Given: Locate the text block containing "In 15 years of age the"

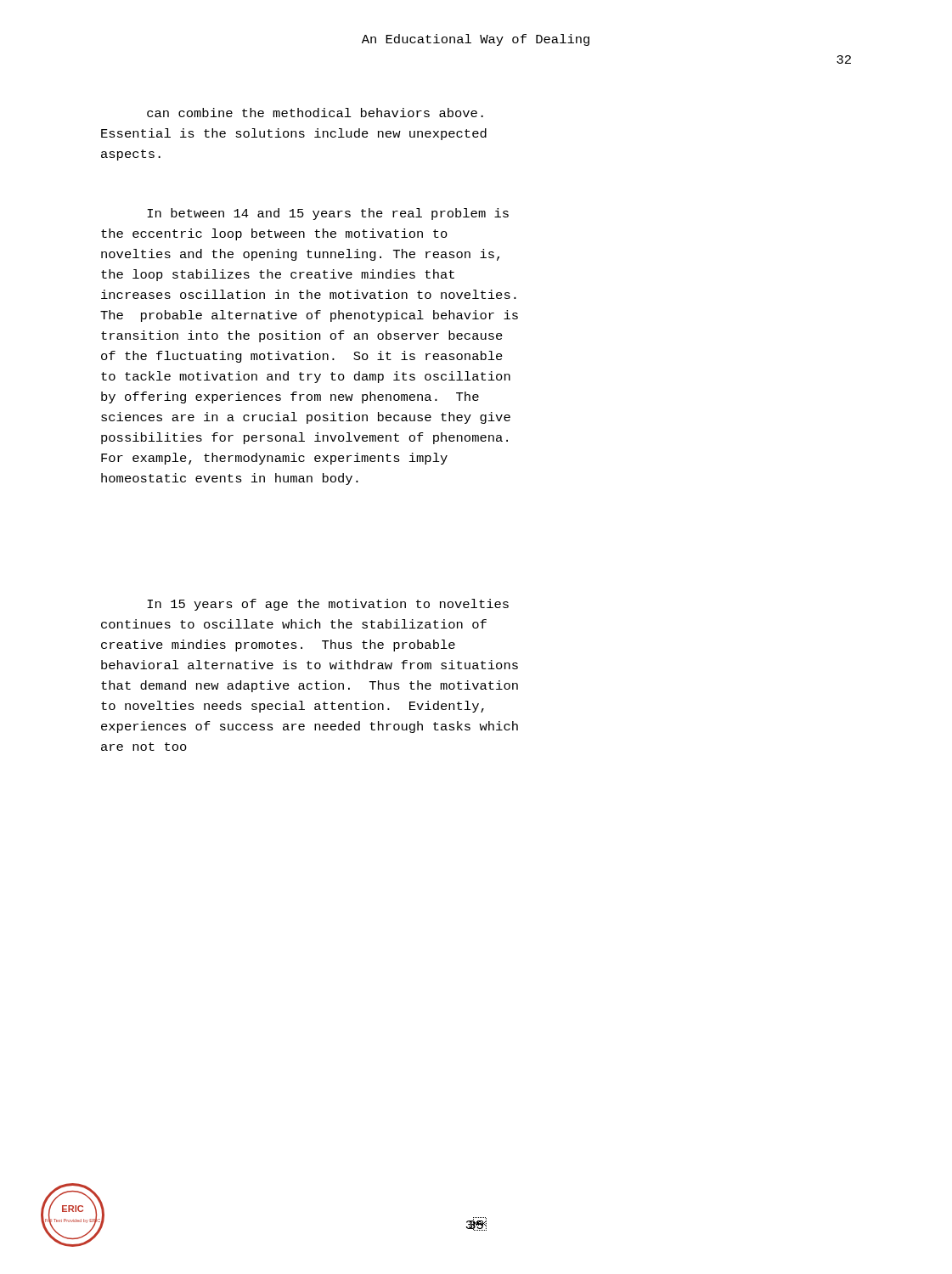Looking at the screenshot, I should point(484,676).
